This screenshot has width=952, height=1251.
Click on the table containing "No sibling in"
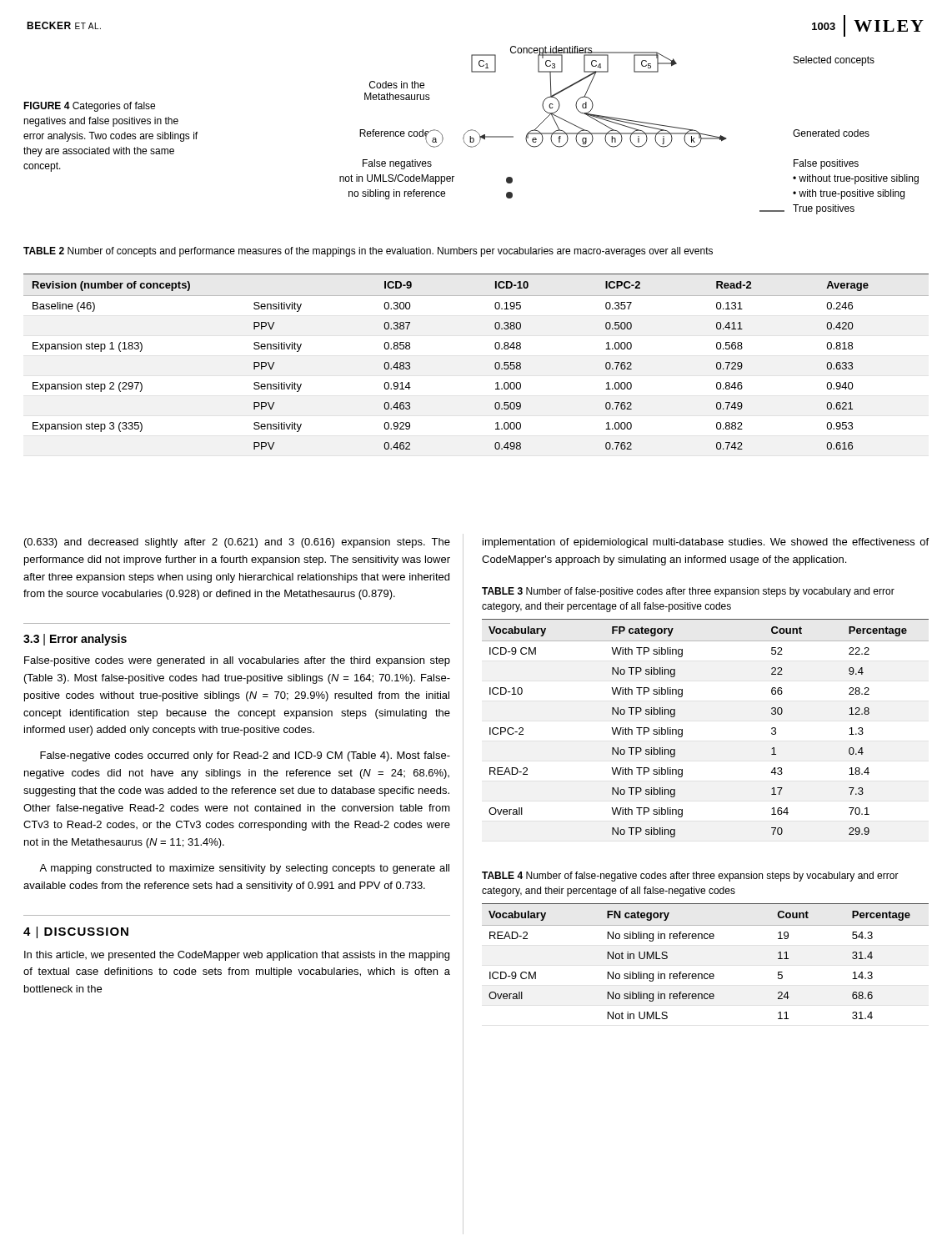point(705,964)
